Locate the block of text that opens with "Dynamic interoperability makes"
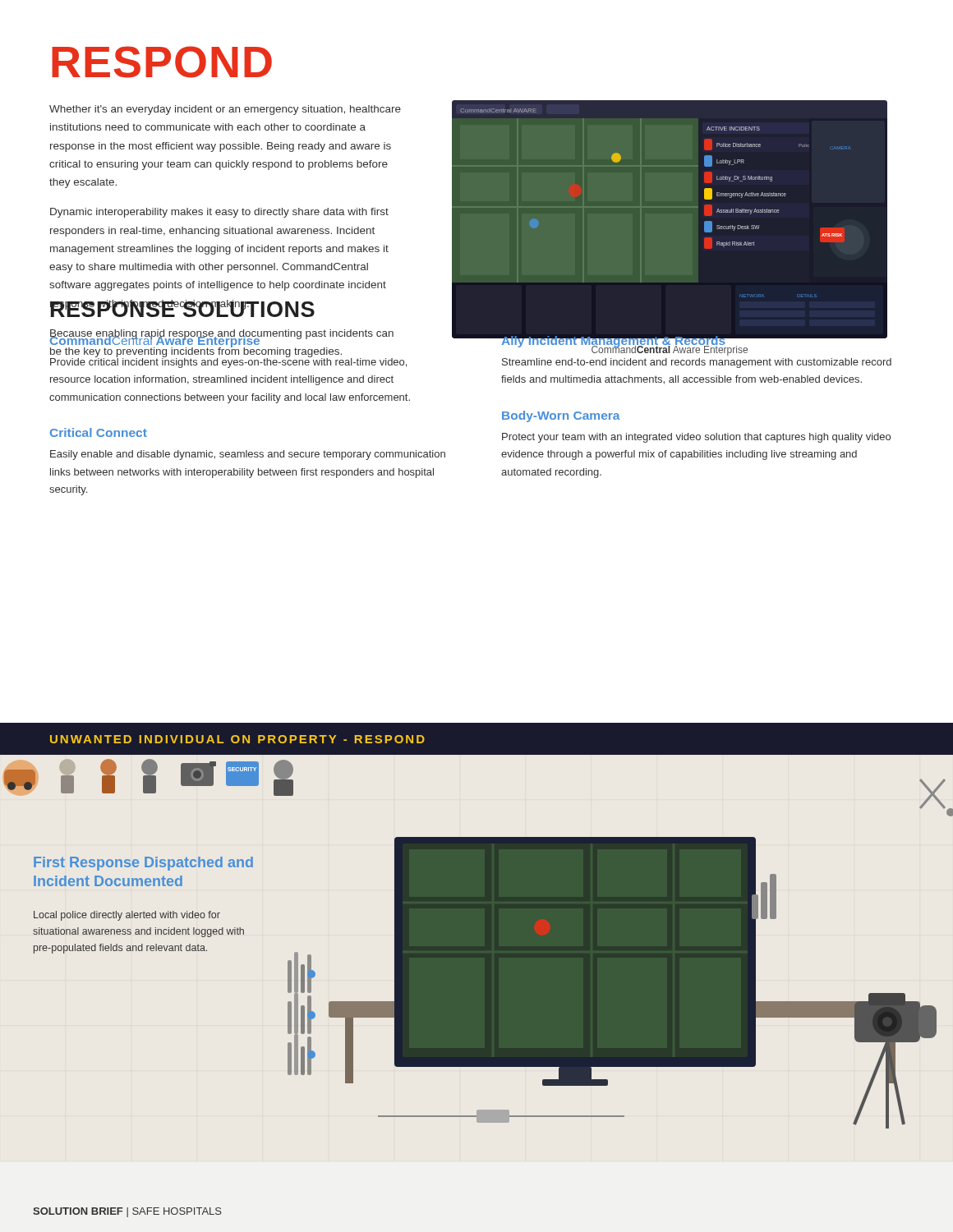Screen dimensions: 1232x953 (x=219, y=257)
